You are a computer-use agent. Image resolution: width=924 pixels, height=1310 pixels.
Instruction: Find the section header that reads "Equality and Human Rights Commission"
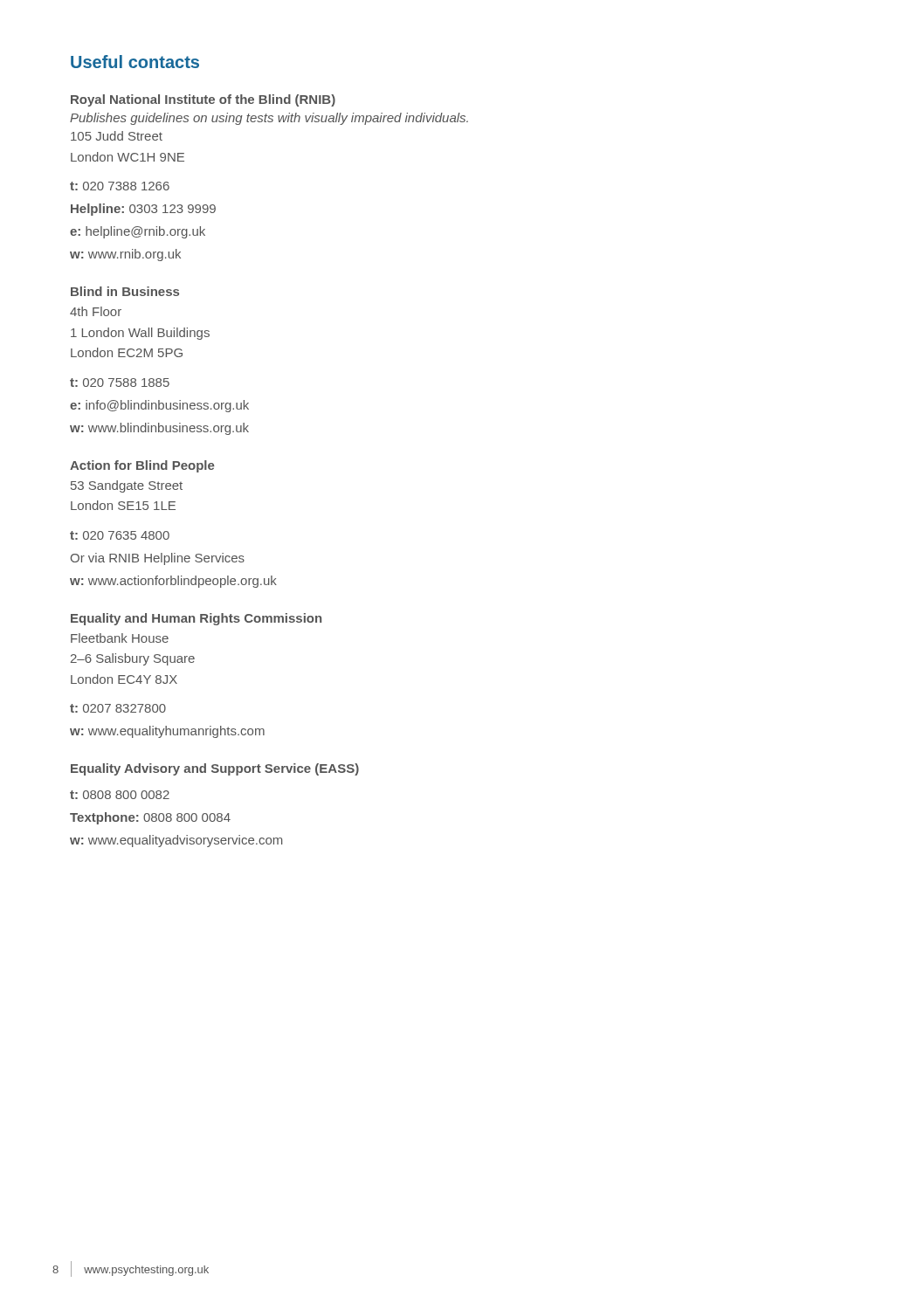(x=314, y=617)
